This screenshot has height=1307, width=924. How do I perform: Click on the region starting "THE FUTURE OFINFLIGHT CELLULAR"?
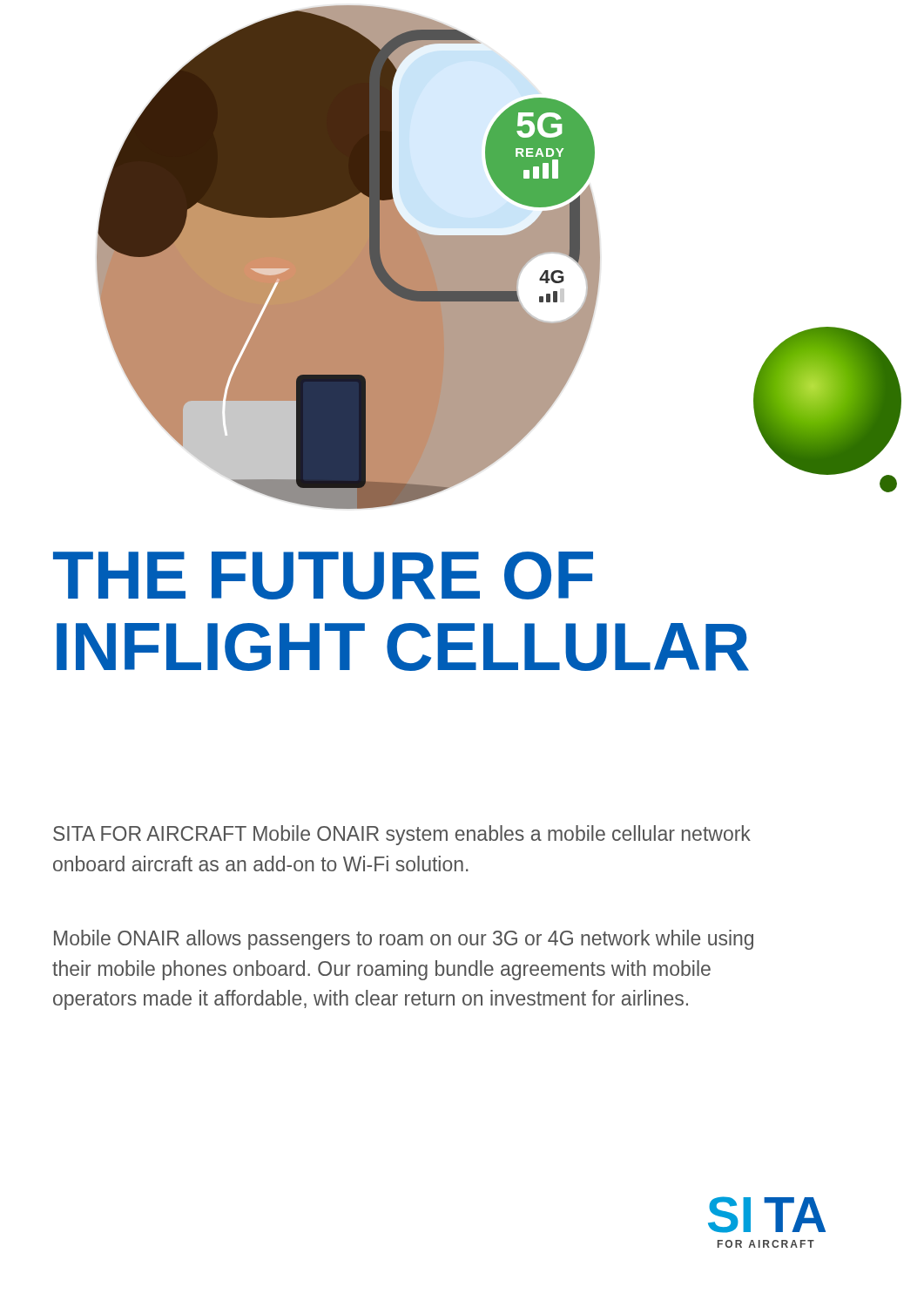[444, 612]
